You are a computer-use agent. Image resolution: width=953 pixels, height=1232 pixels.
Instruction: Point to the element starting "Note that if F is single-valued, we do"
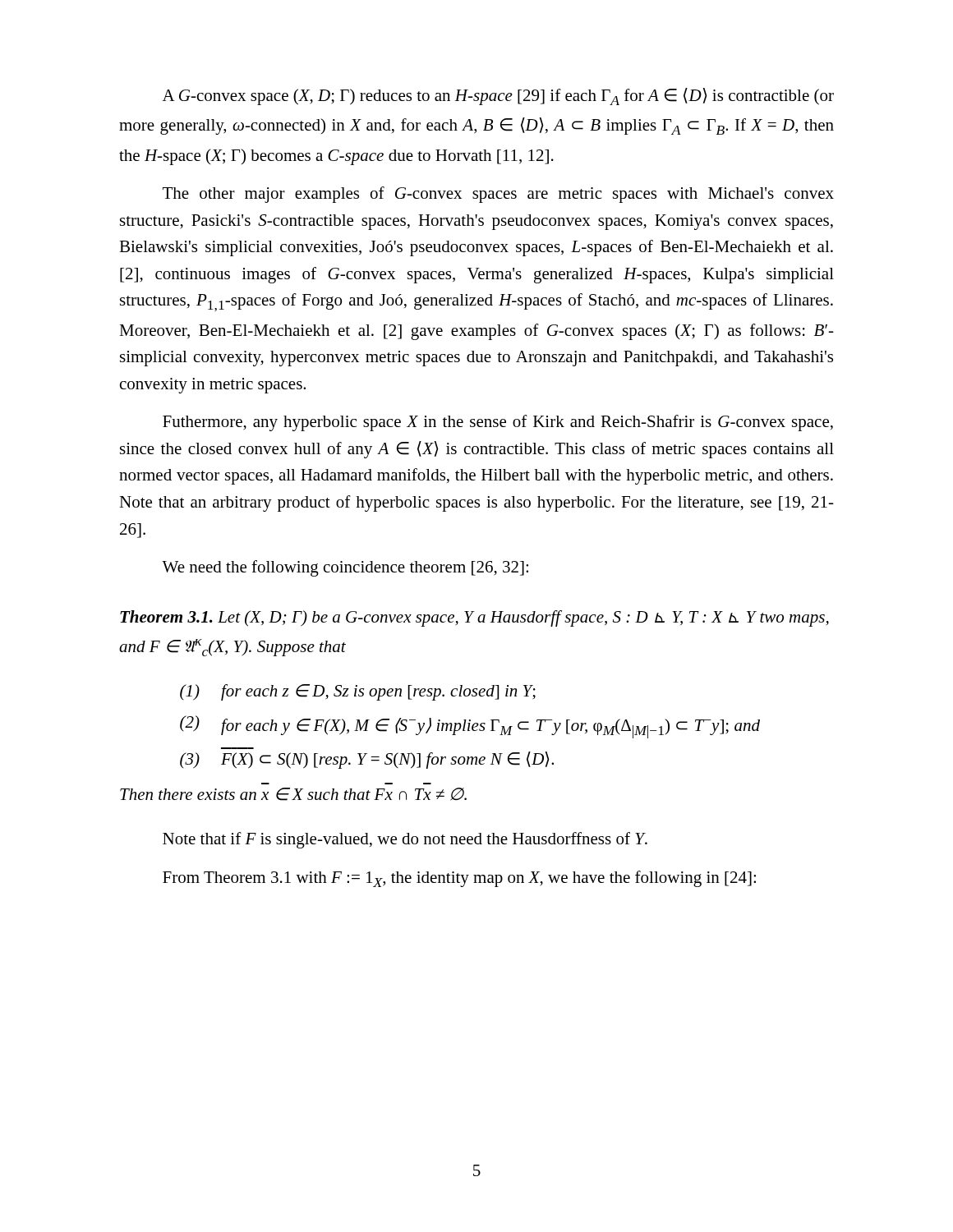405,839
